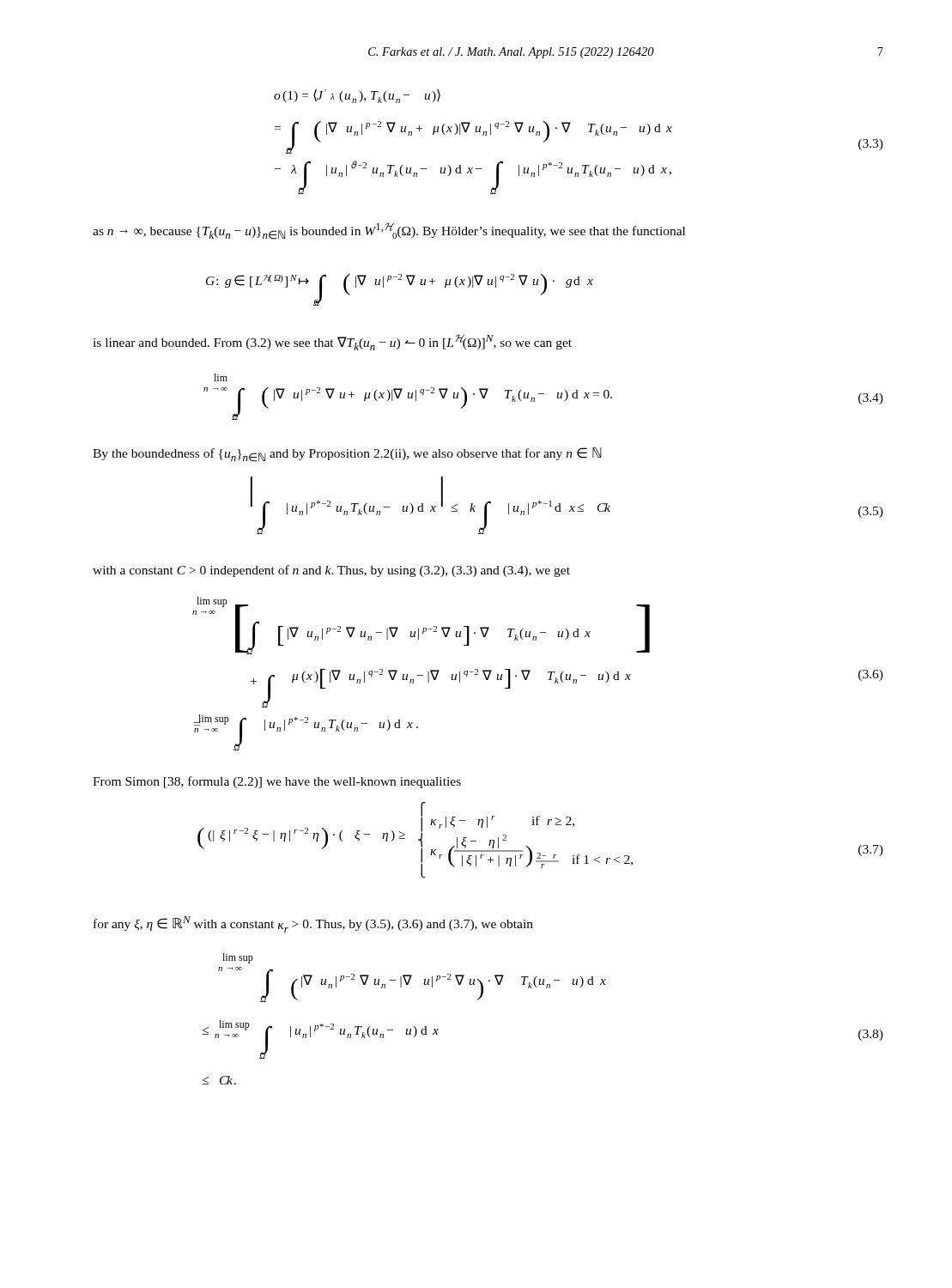Point to the block starting "o (1) = ⟨ J ′ λ ("
The height and width of the screenshot is (1288, 952).
(x=488, y=143)
